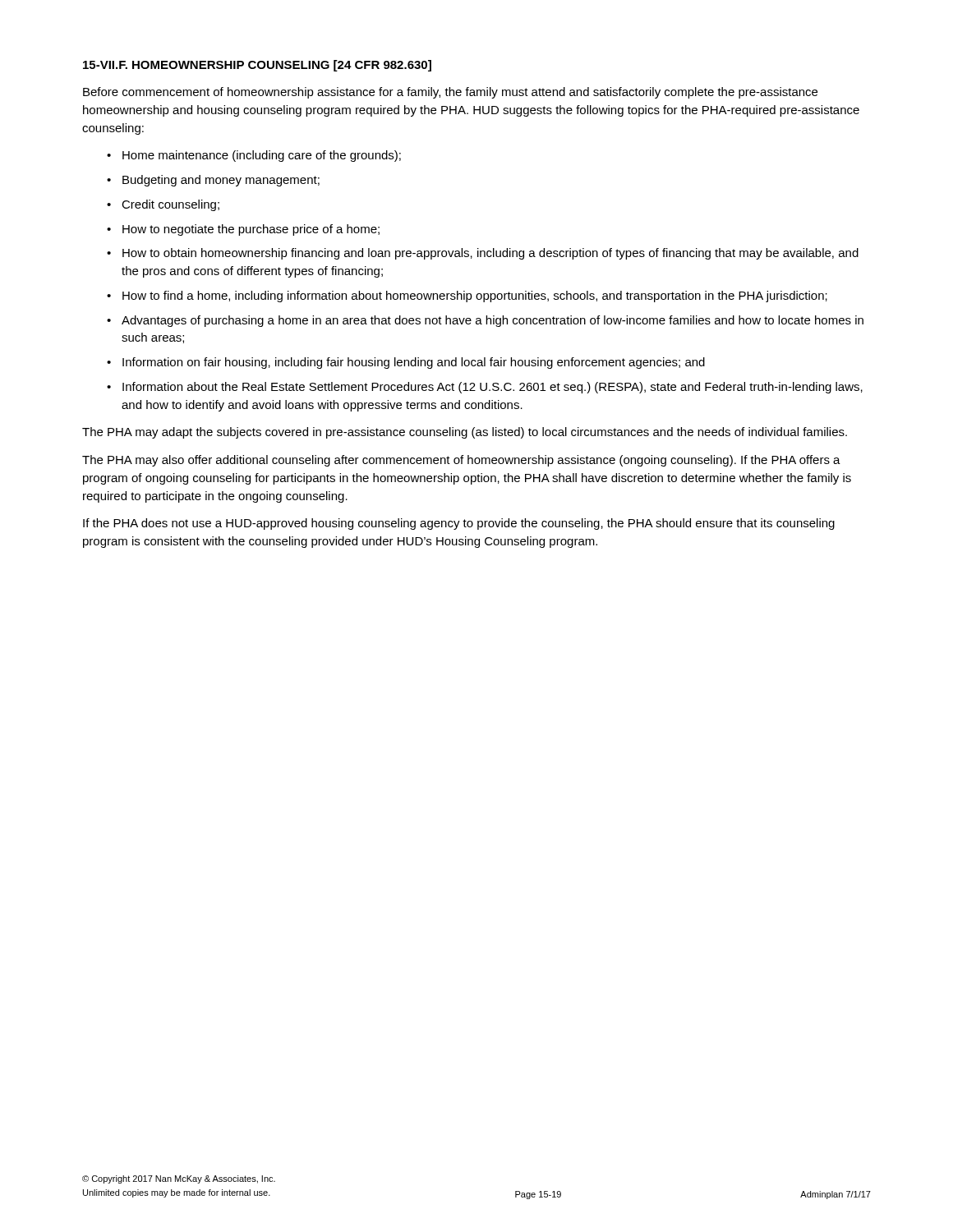Image resolution: width=953 pixels, height=1232 pixels.
Task: Find the block starting "15-VII.F. HOMEOWNERSHIP COUNSELING [24 CFR 982.630]"
Action: point(257,64)
